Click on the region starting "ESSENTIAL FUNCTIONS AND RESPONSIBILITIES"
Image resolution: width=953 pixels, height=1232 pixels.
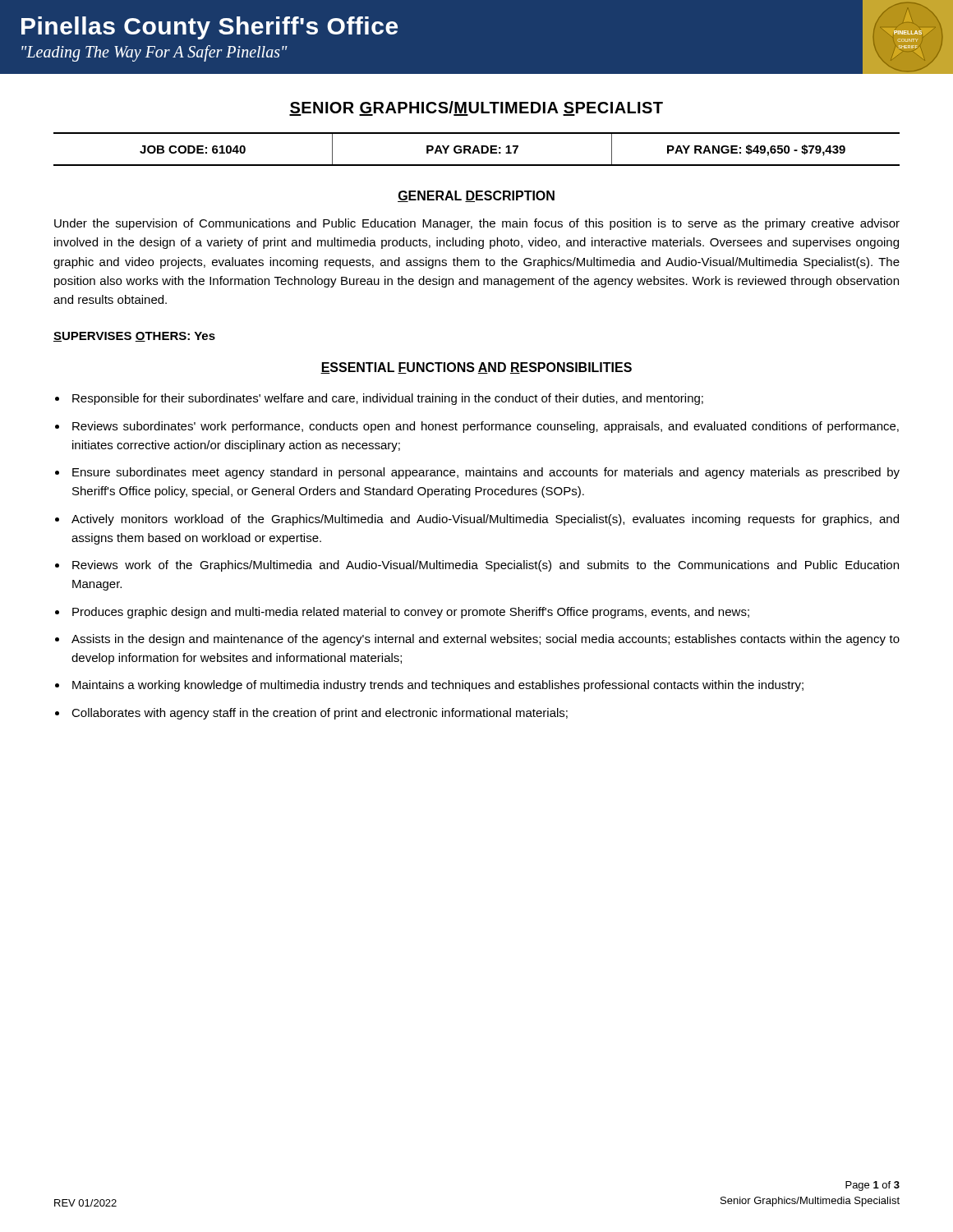[x=476, y=368]
